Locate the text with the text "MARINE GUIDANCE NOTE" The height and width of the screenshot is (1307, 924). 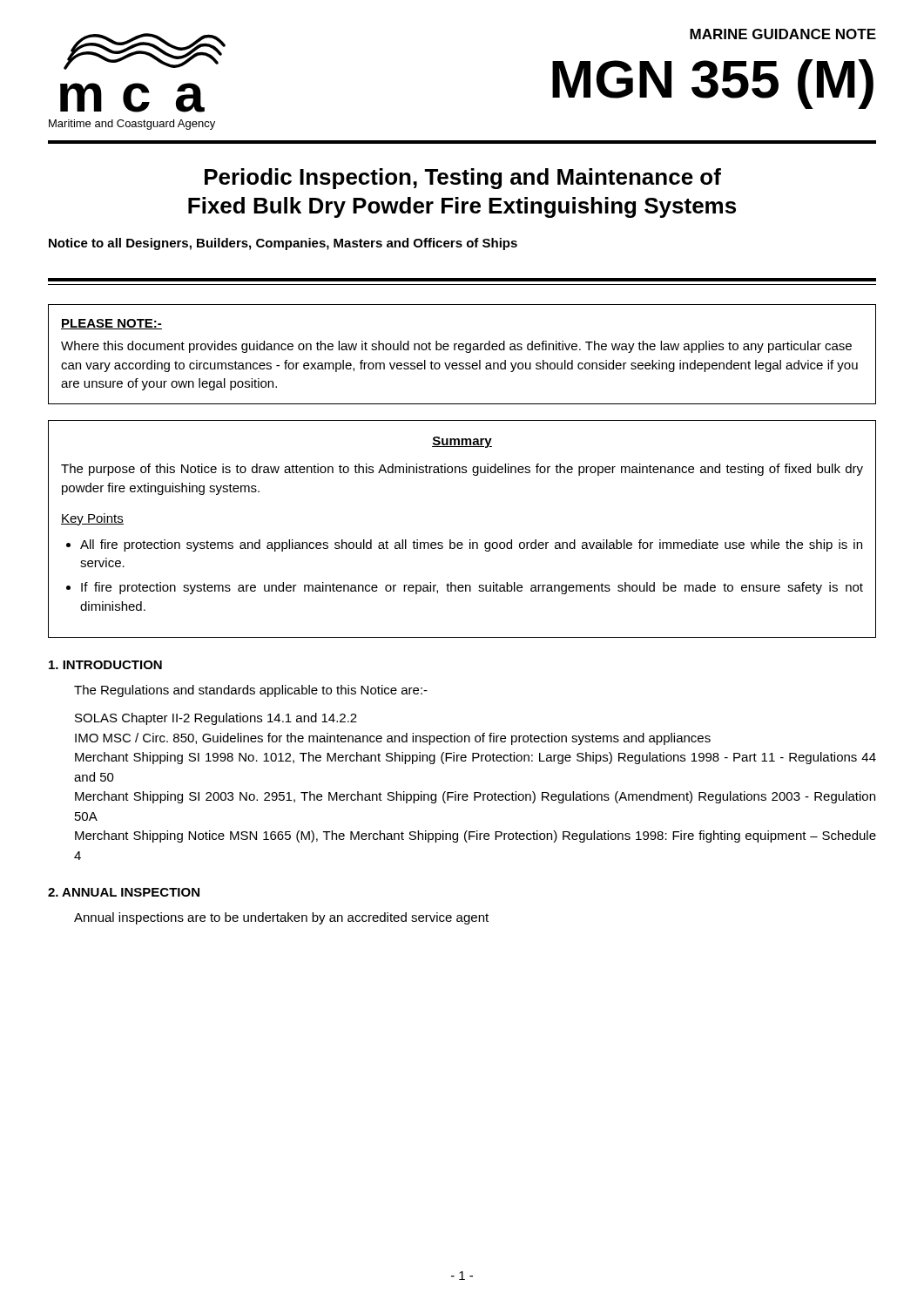(783, 34)
